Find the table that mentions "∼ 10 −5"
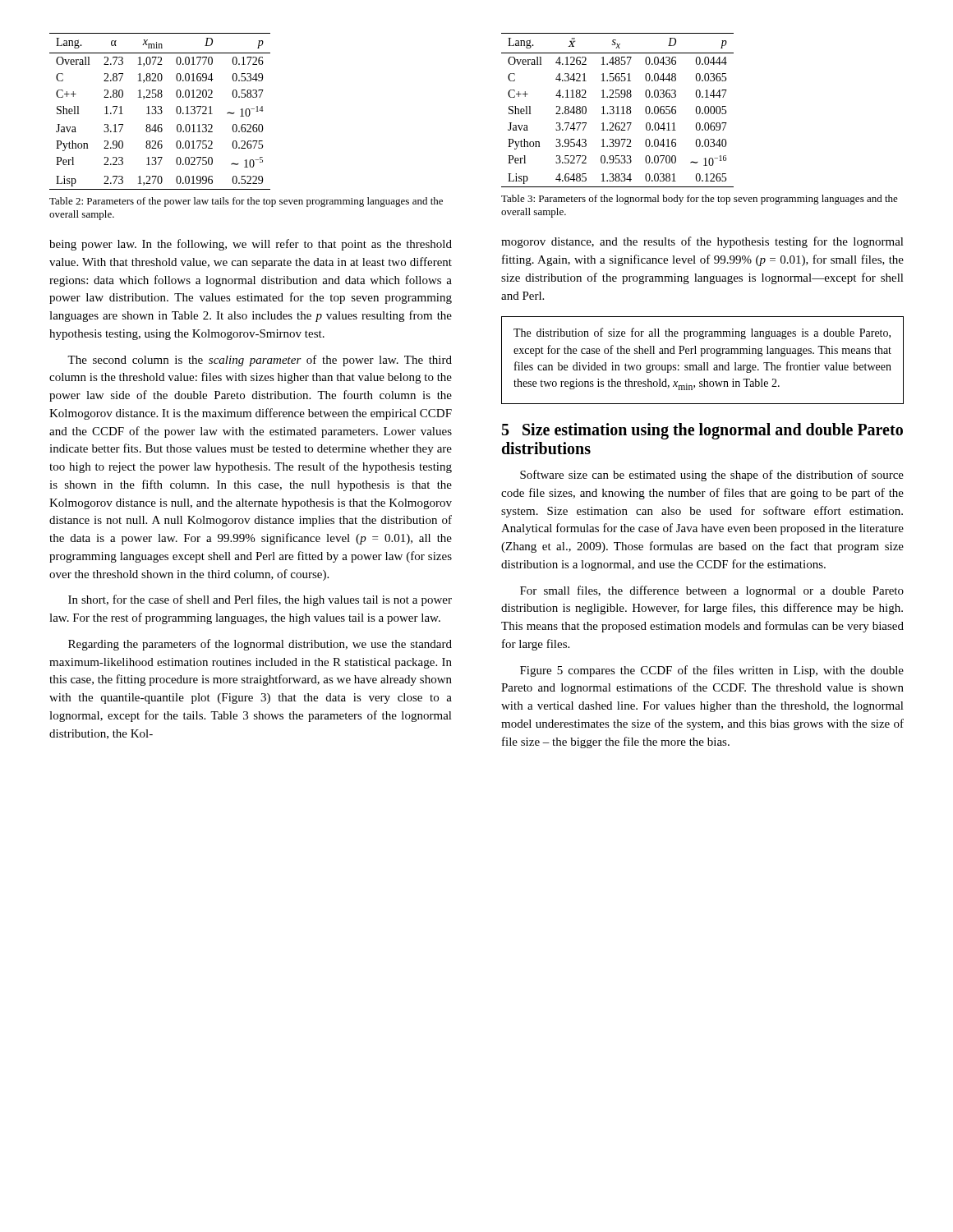 click(x=251, y=111)
